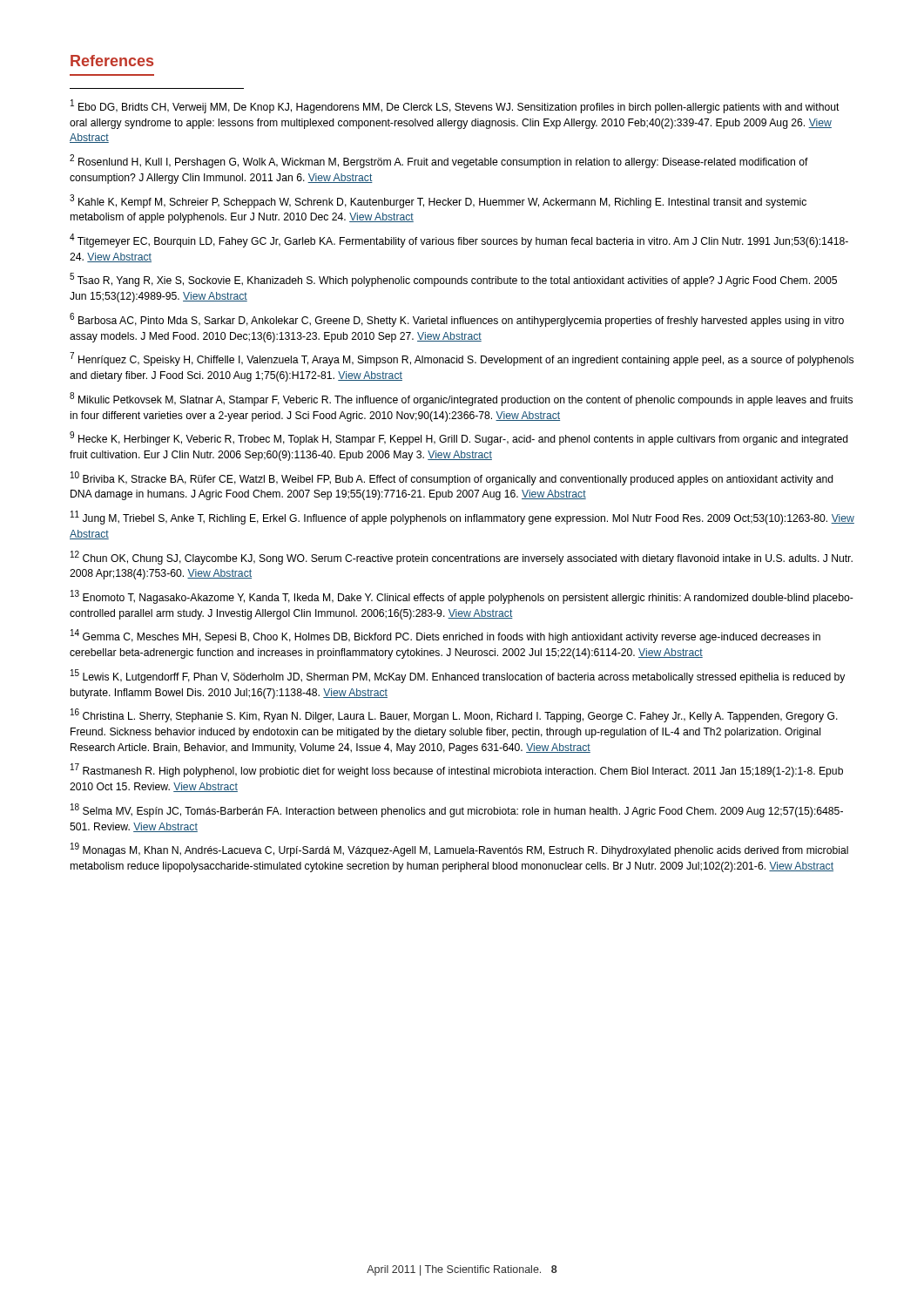924x1307 pixels.
Task: Click on the text starting "8 Mikulic Petkovsek M, Slatnar A,"
Action: click(x=461, y=406)
